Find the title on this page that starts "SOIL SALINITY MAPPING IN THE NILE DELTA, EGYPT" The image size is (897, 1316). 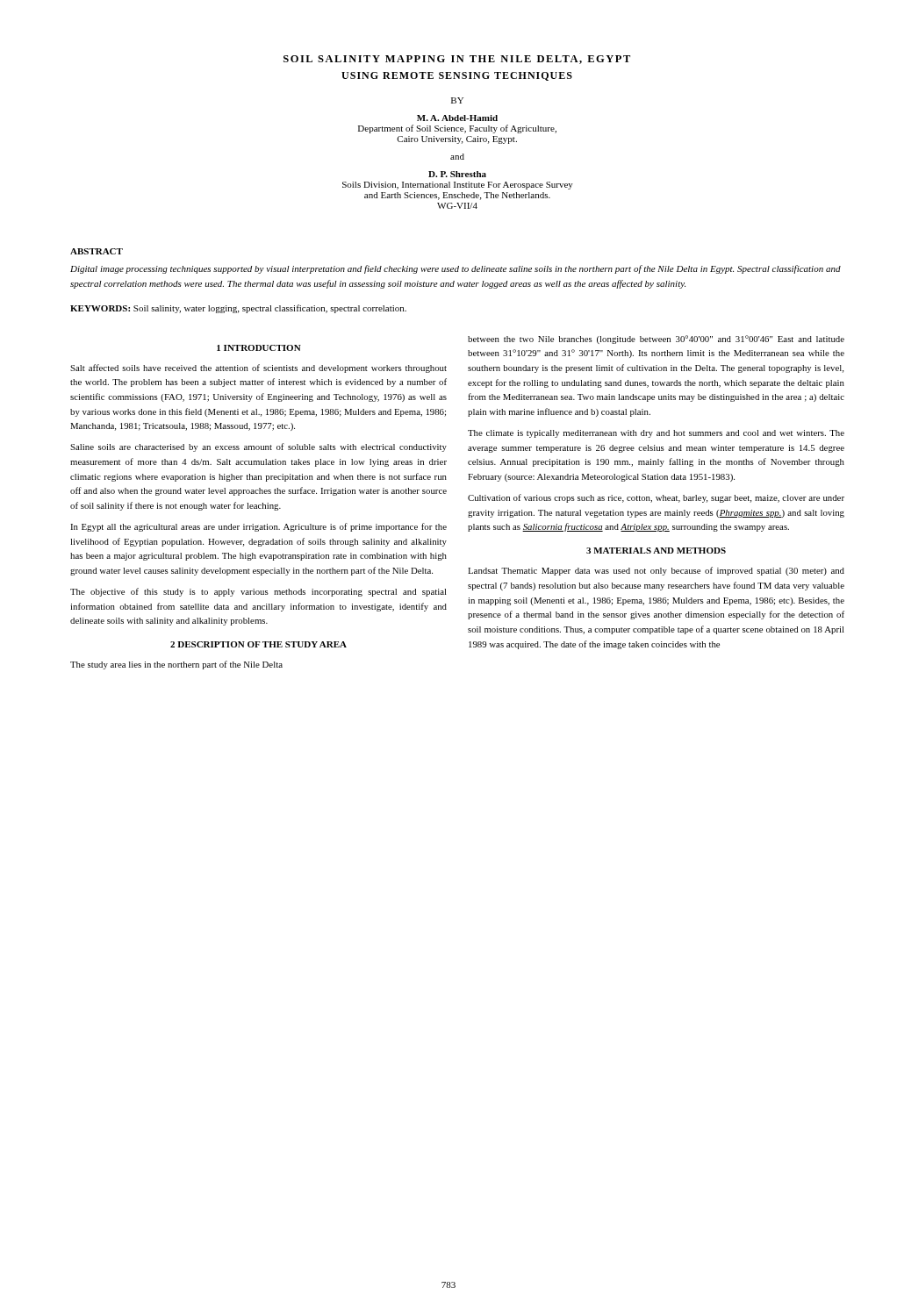457,68
